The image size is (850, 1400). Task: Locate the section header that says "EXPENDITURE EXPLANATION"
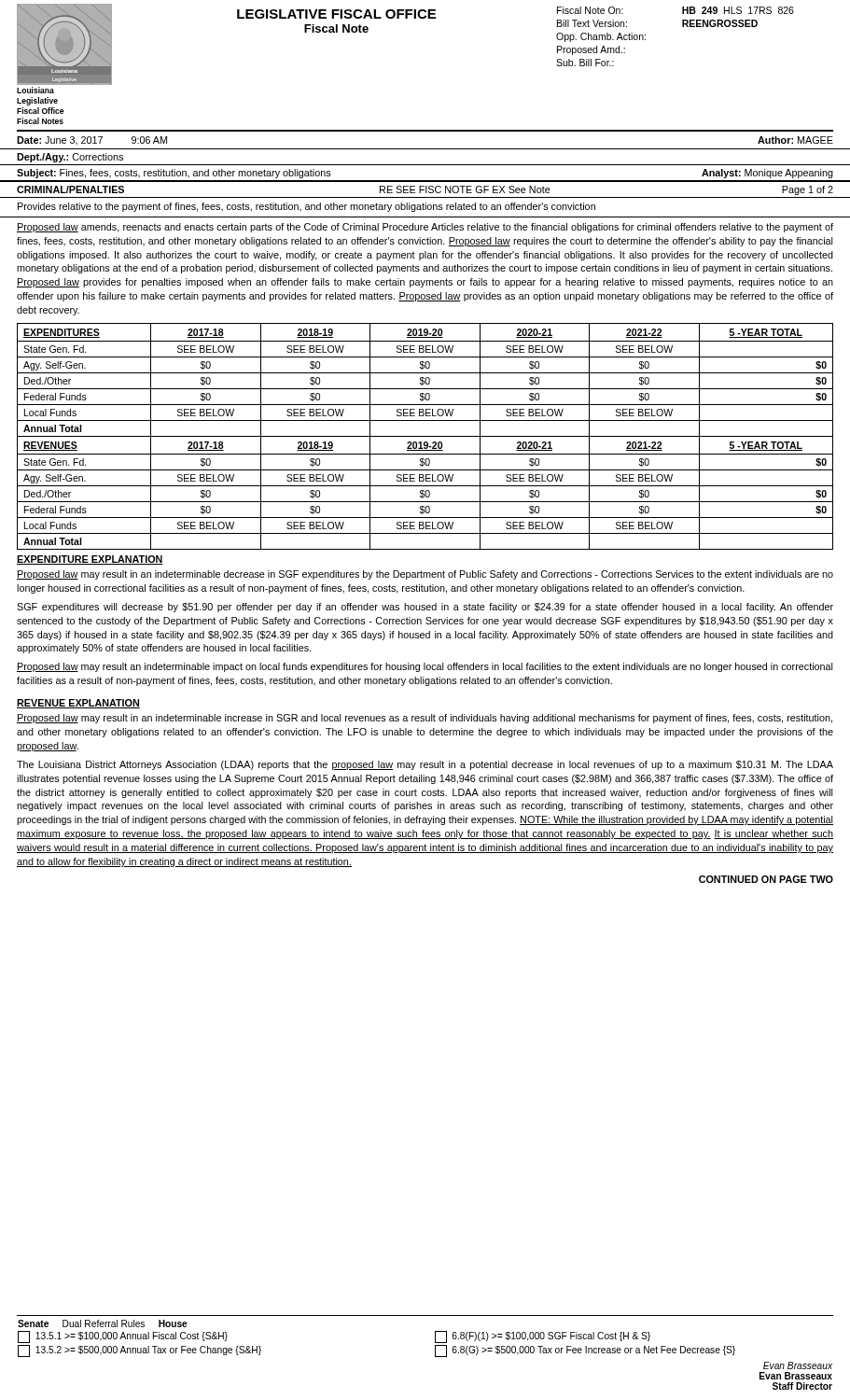pos(90,559)
